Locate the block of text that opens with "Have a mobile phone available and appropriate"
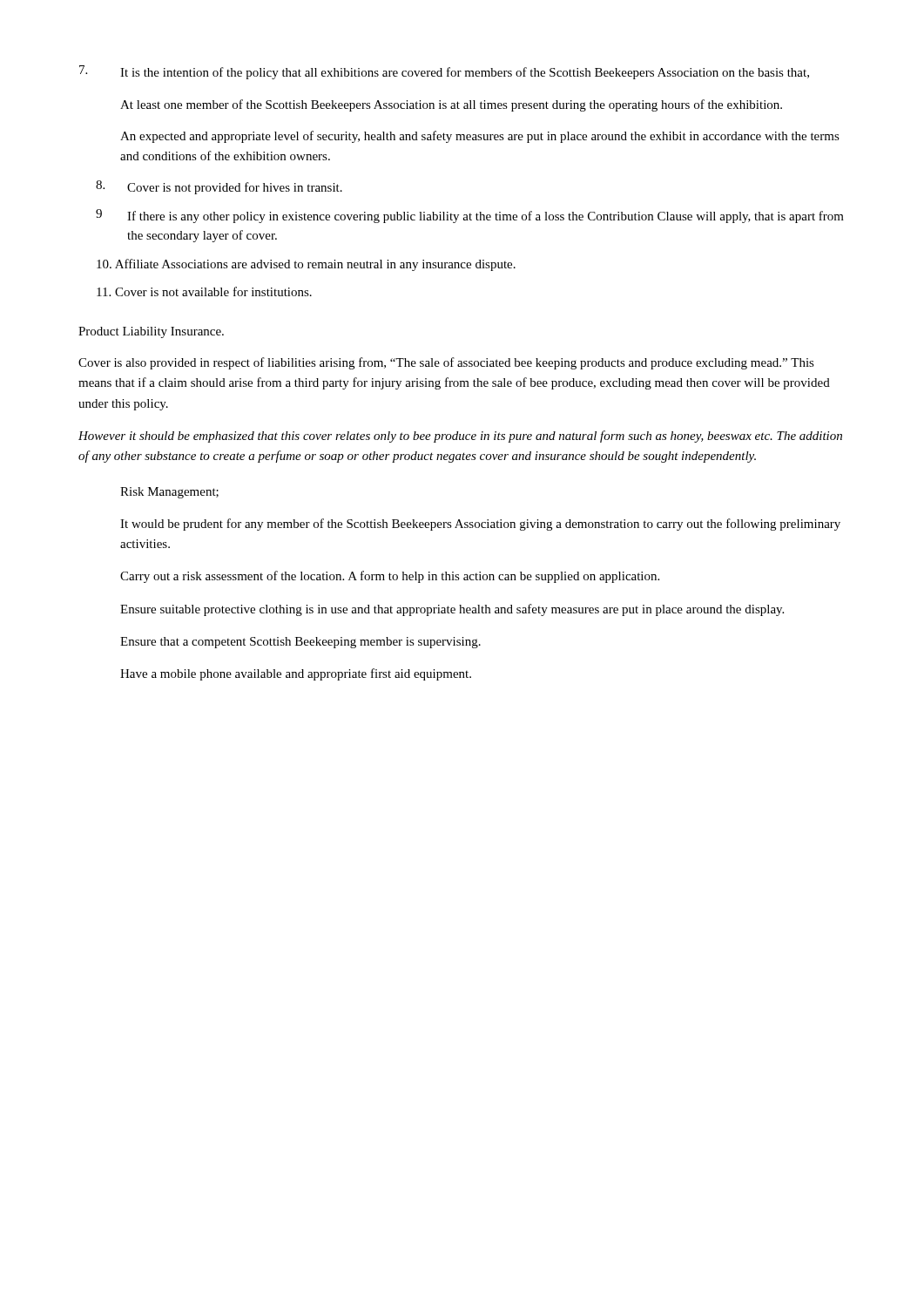The height and width of the screenshot is (1307, 924). coord(296,674)
